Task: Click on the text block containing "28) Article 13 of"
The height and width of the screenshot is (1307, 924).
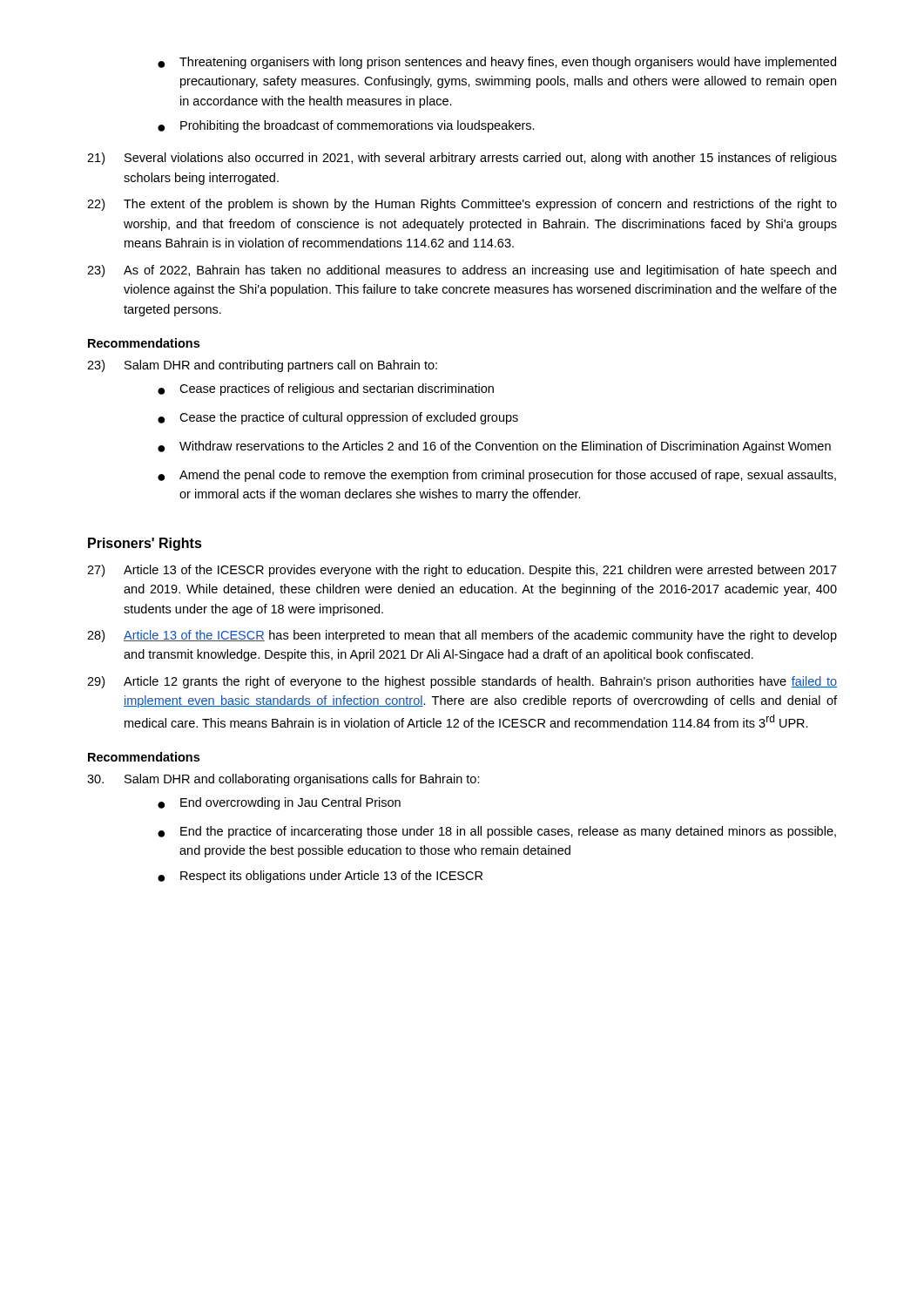Action: click(x=462, y=645)
